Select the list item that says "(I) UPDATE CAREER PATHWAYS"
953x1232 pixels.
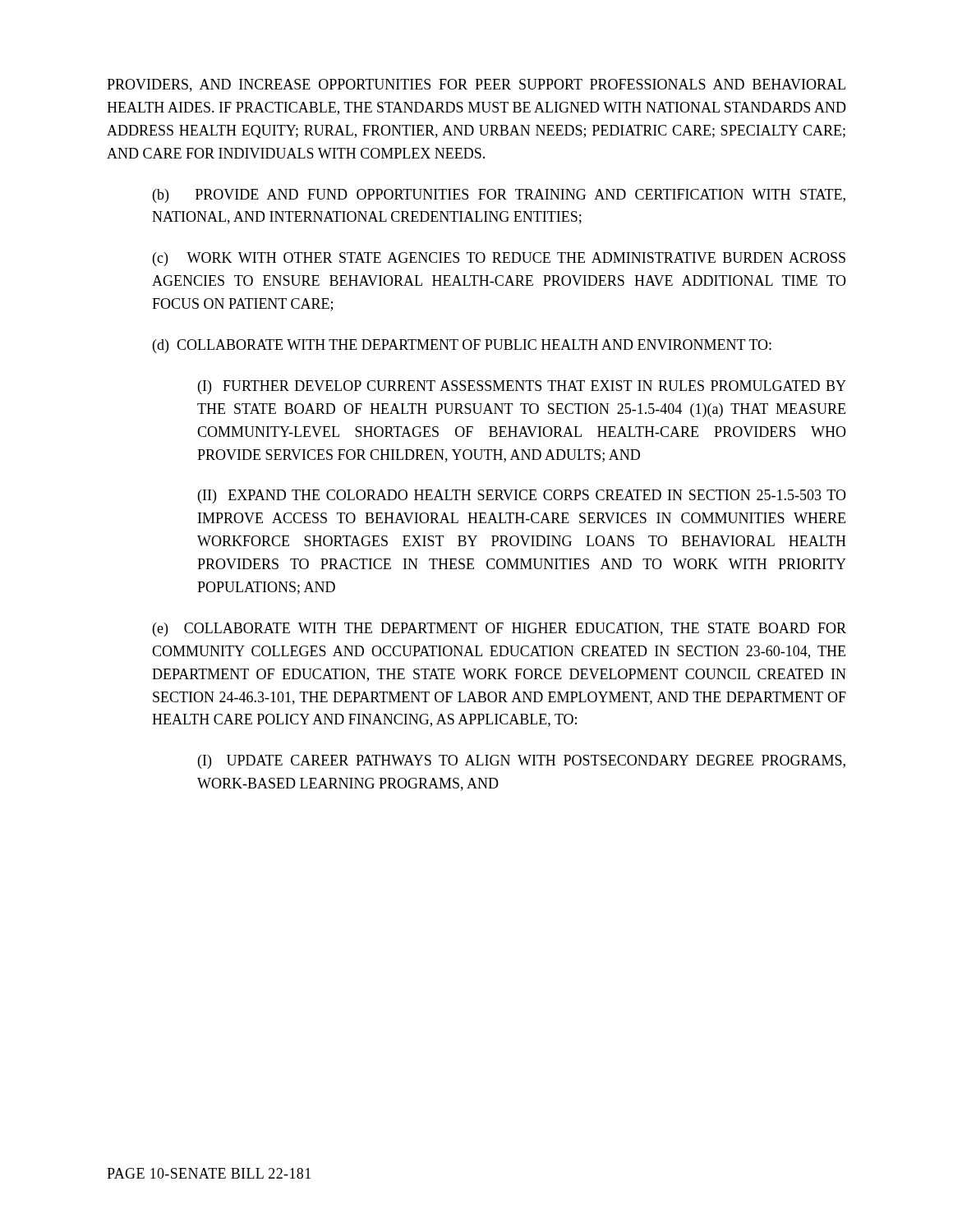[522, 772]
